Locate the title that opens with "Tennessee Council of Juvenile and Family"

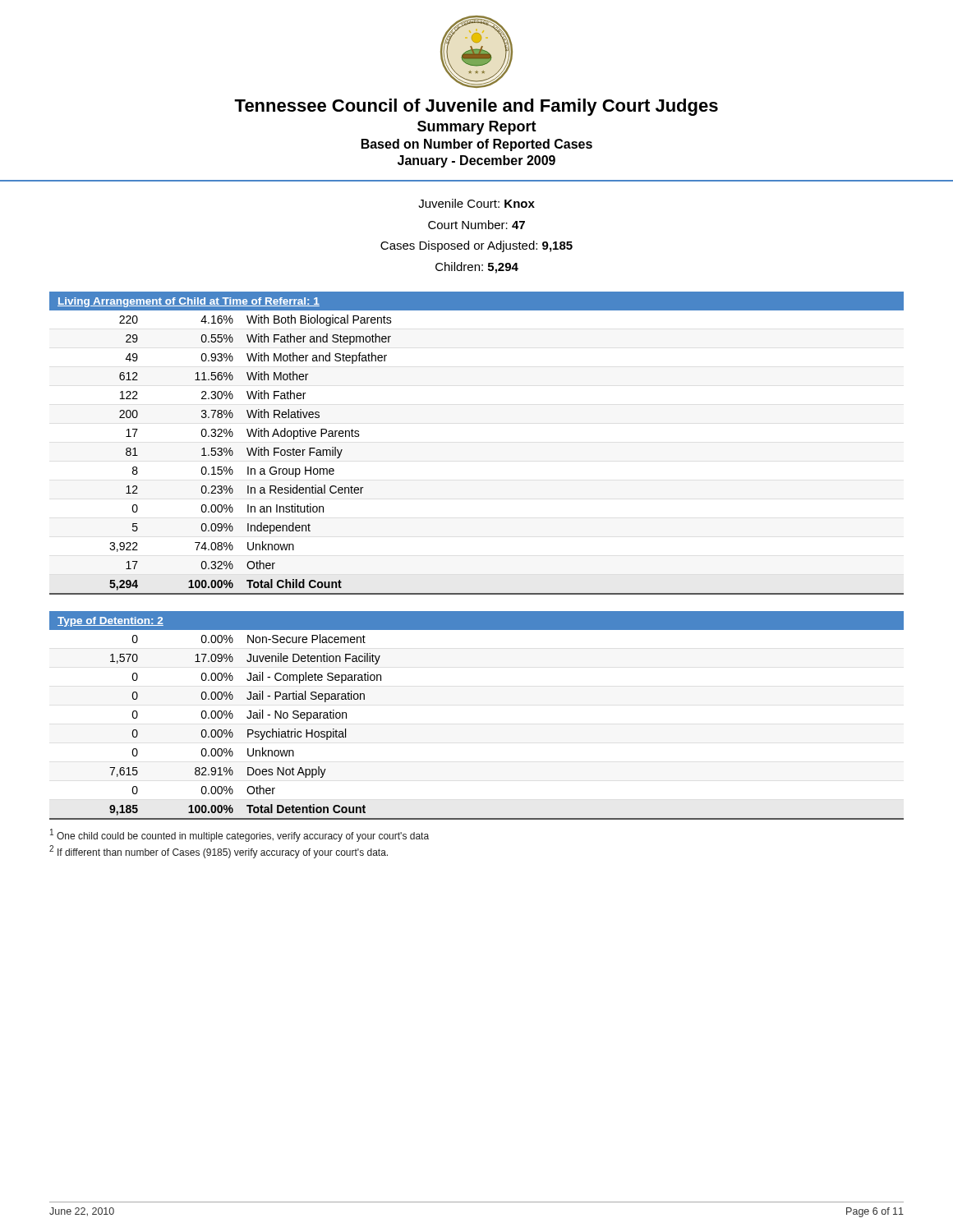(x=476, y=106)
